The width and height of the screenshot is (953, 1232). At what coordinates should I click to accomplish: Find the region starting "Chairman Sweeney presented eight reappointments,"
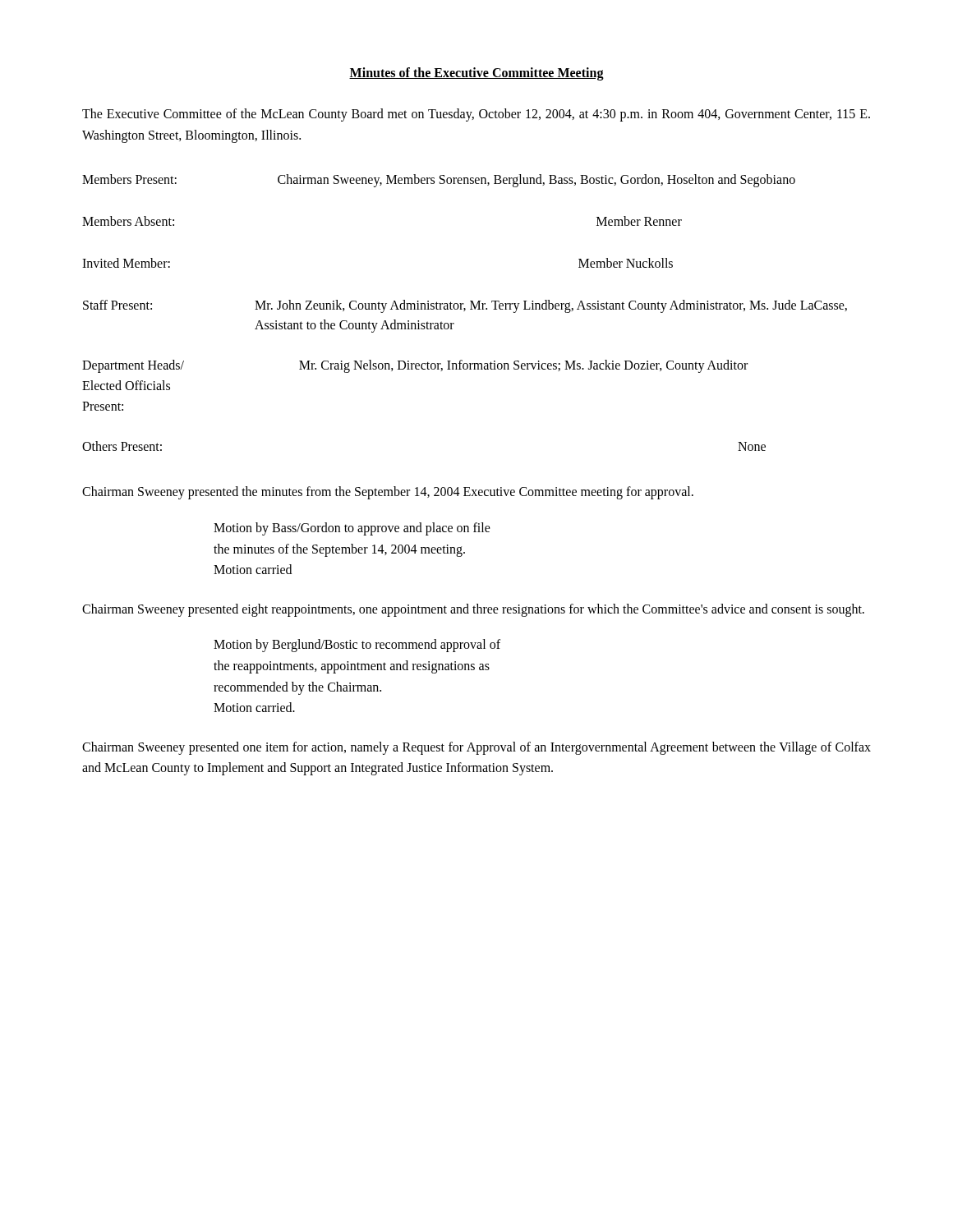coord(474,609)
